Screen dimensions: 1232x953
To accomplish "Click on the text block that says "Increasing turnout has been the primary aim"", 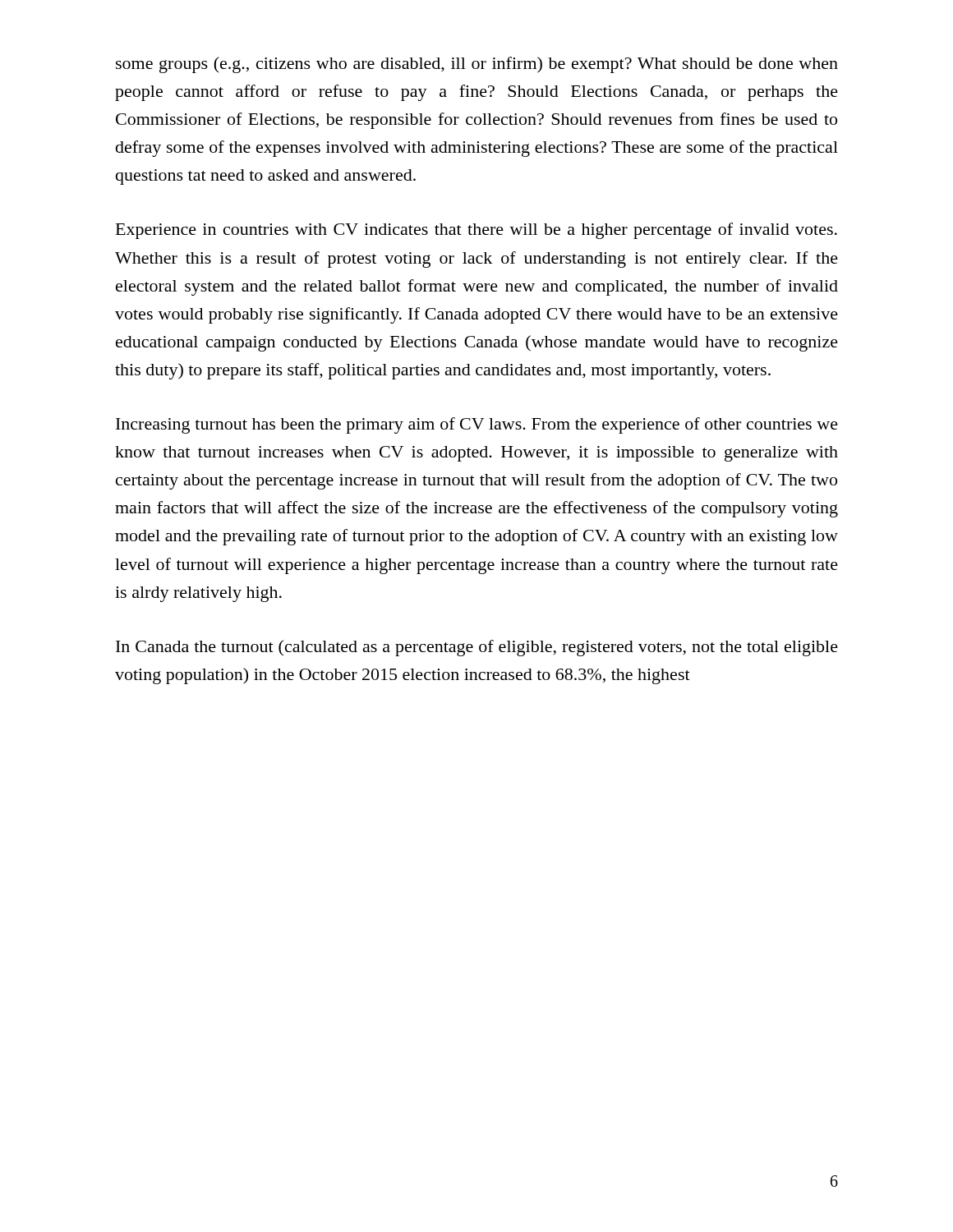I will [x=476, y=507].
